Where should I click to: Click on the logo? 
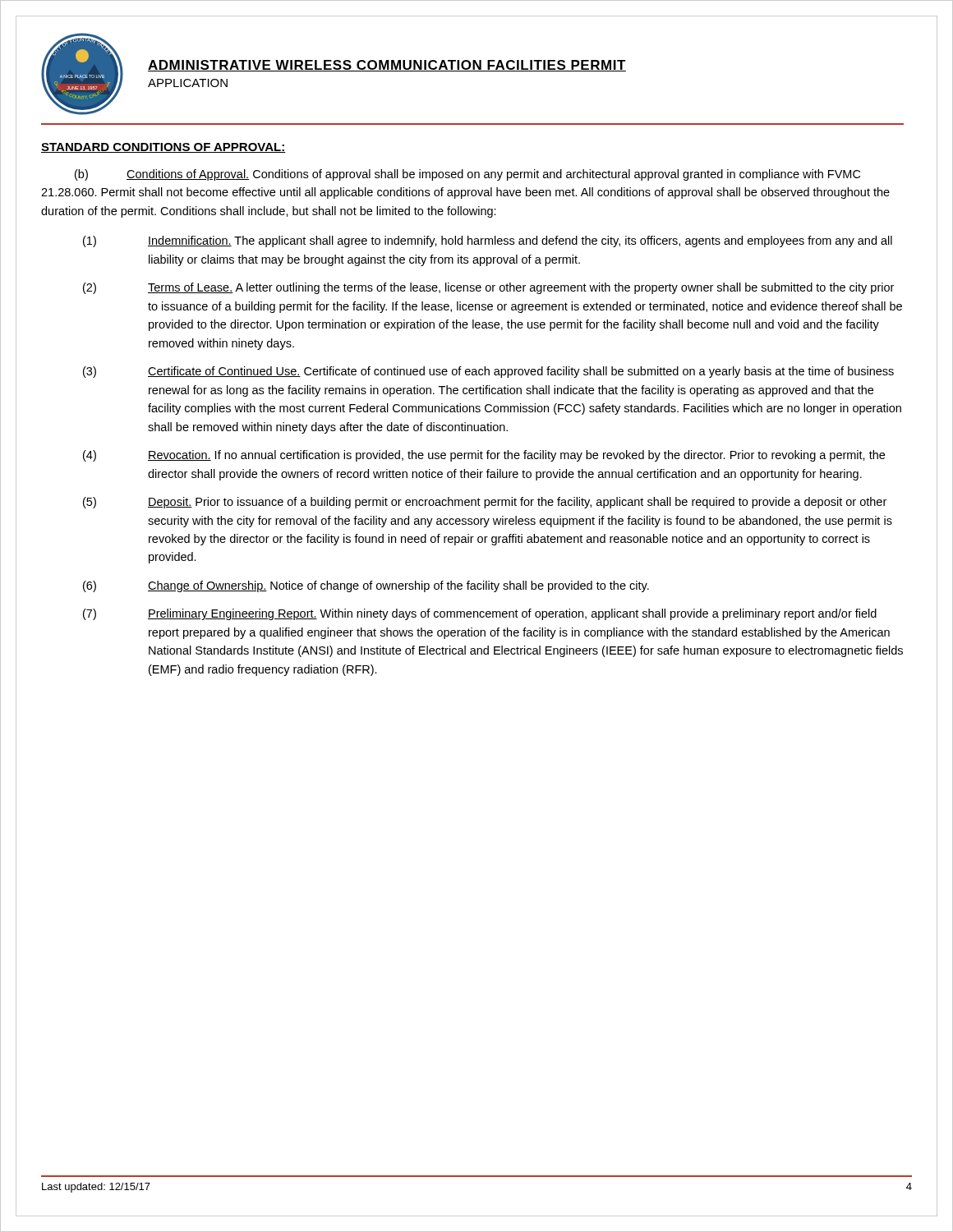click(86, 74)
